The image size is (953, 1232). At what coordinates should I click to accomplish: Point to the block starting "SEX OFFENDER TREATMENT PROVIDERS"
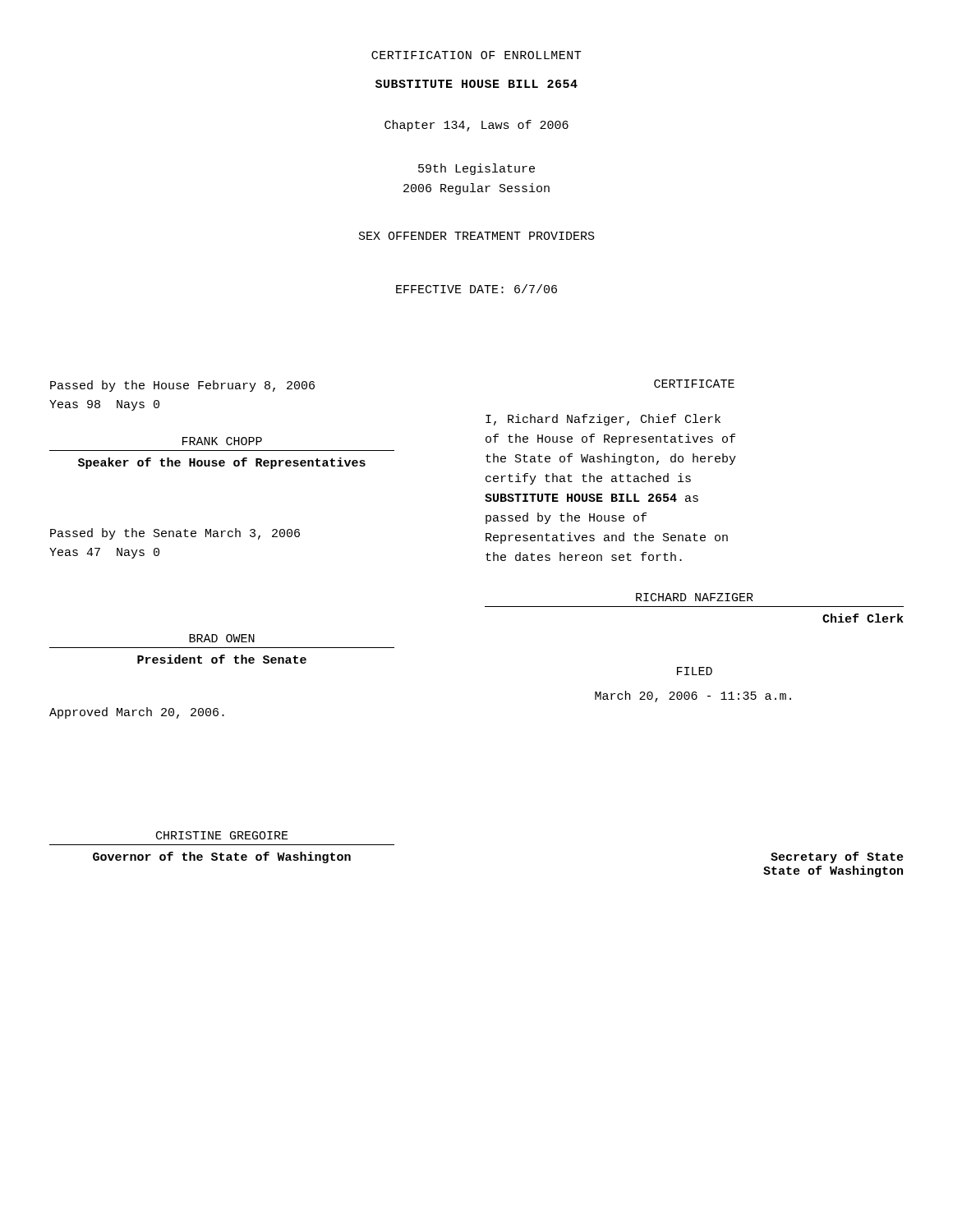point(476,237)
